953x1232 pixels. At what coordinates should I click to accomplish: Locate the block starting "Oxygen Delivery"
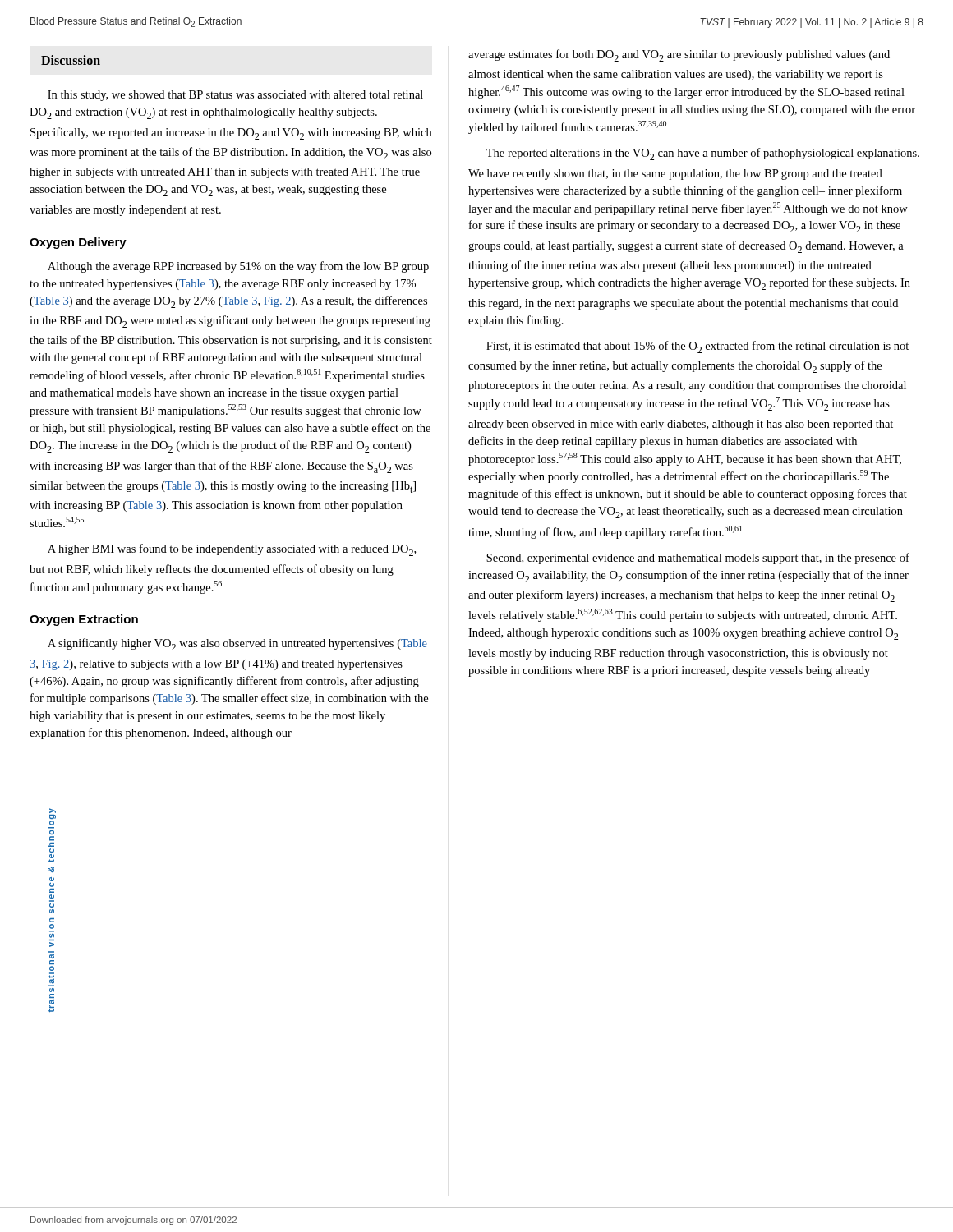[x=78, y=242]
